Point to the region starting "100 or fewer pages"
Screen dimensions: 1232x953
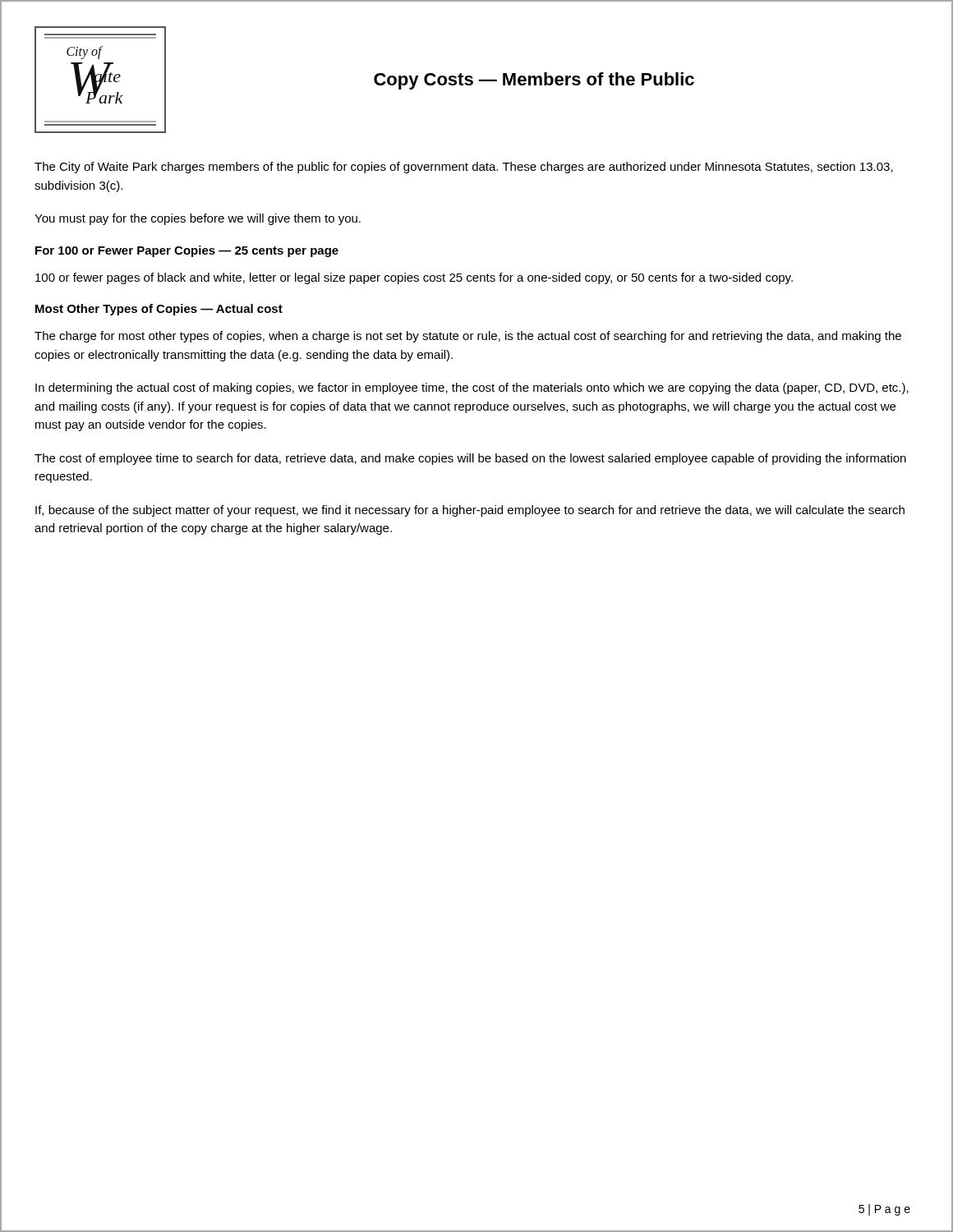click(x=414, y=277)
